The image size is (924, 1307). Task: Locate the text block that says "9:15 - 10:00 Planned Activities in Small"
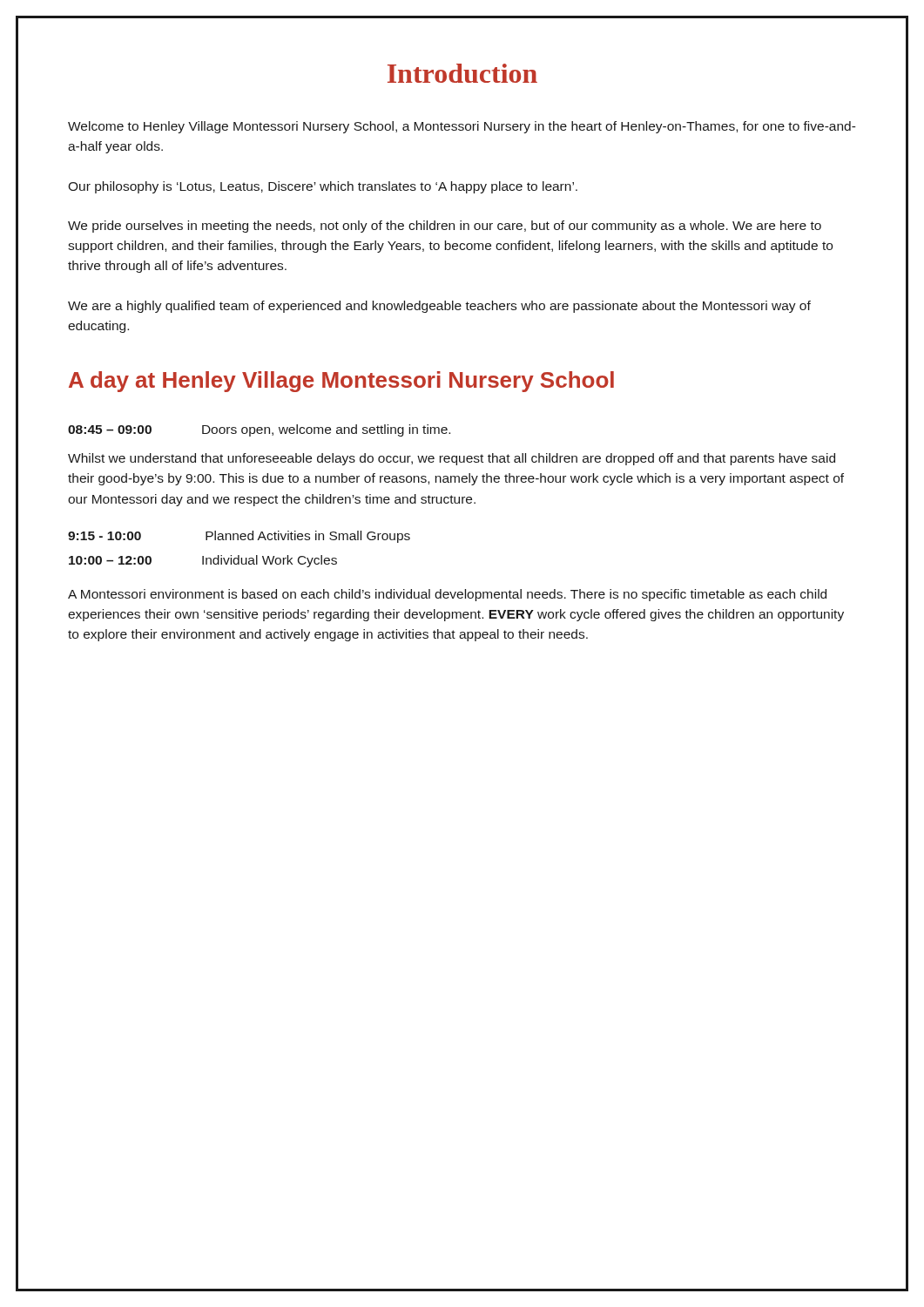[239, 536]
